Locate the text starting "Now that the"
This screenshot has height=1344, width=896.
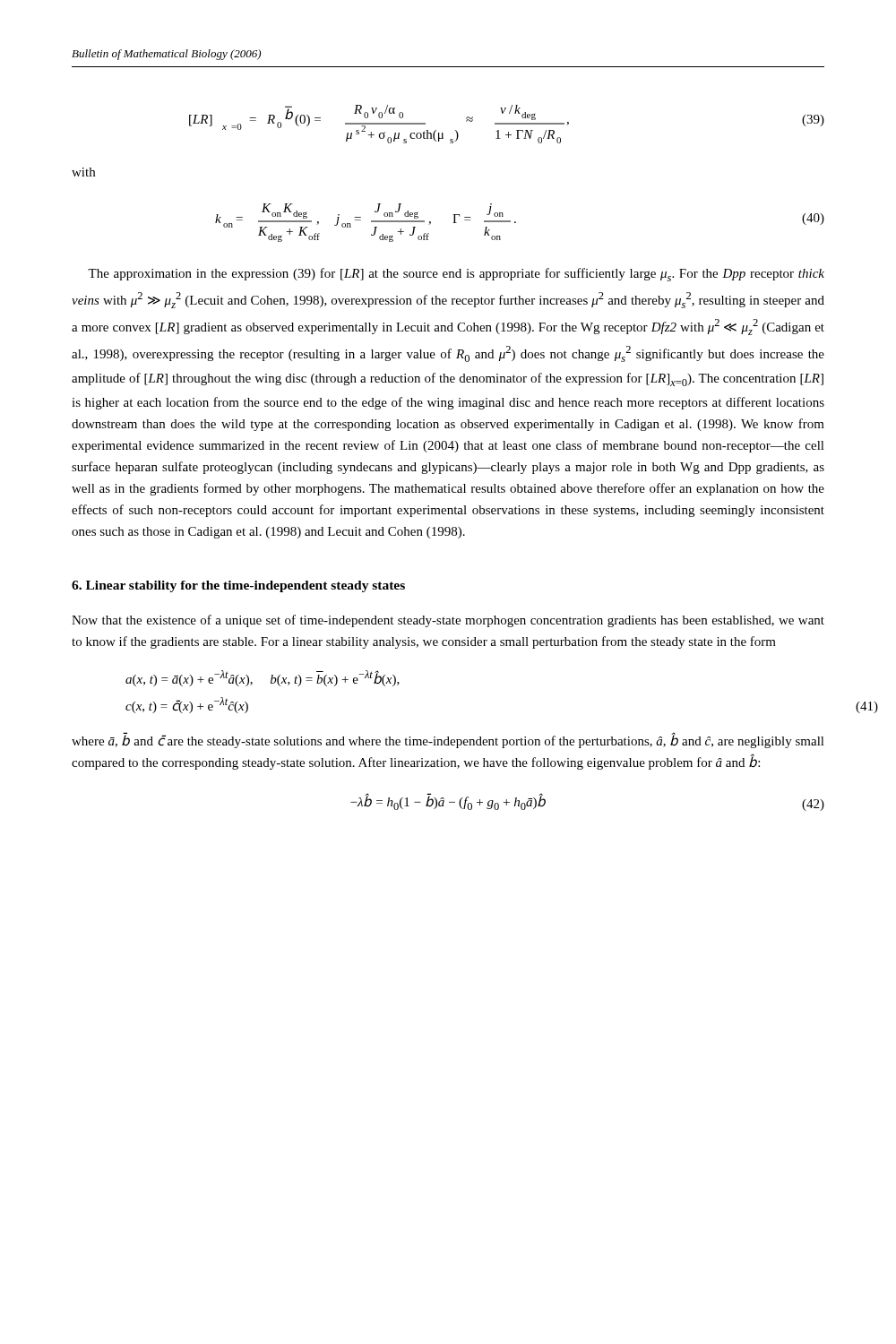coord(448,631)
